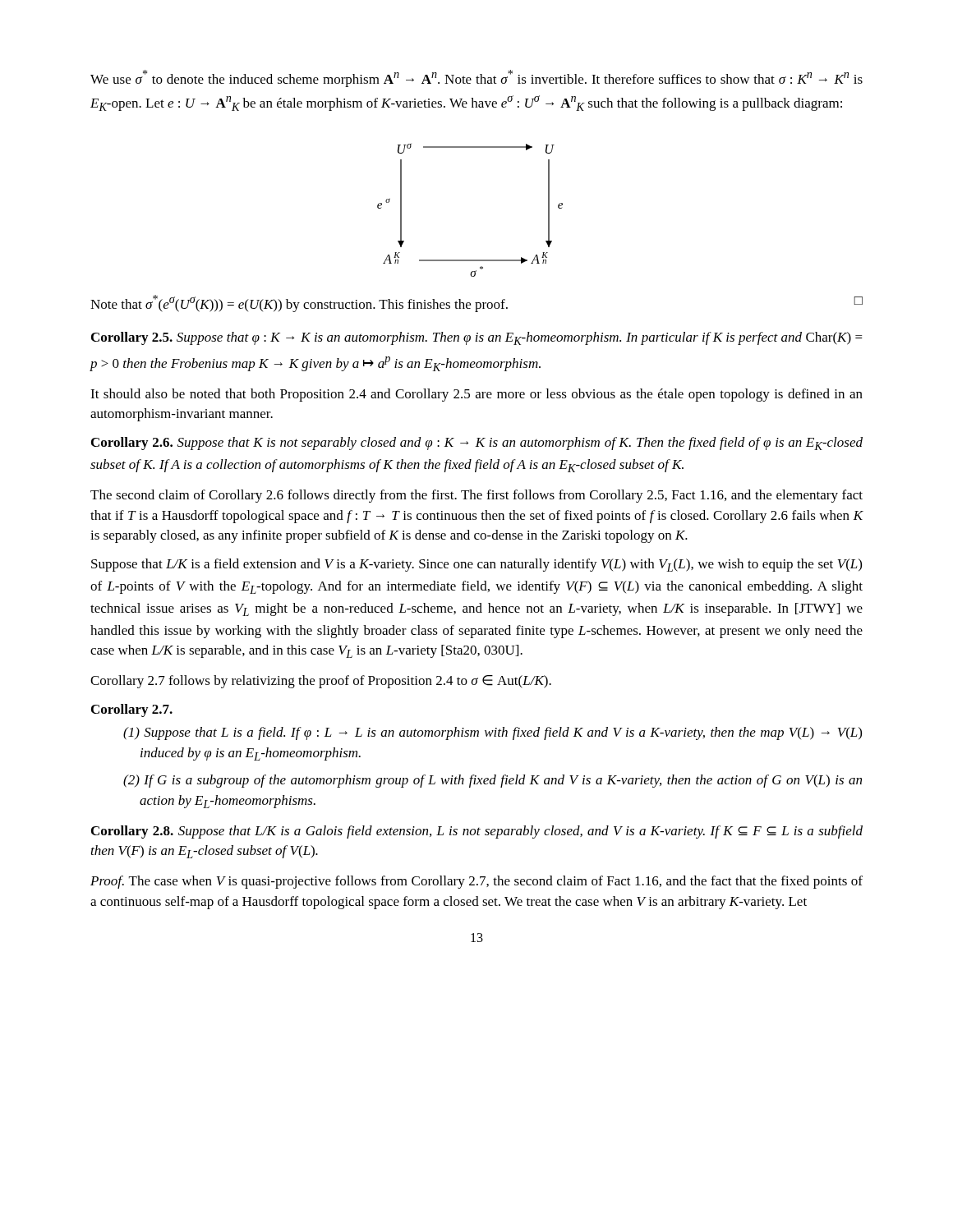Find the block on this page that starts "It should also be noted that both"

pyautogui.click(x=476, y=404)
